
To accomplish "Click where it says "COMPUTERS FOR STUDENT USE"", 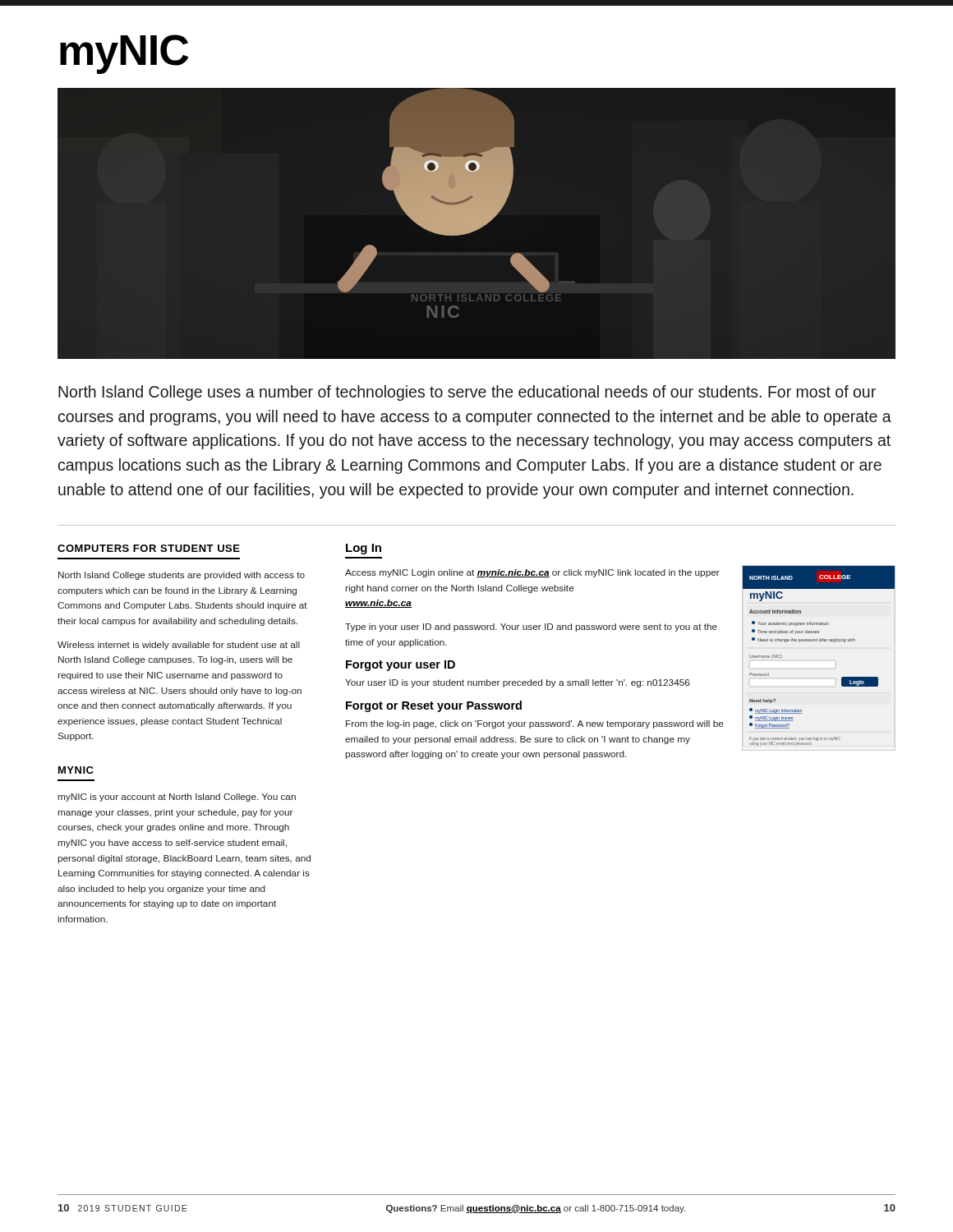I will tap(149, 551).
